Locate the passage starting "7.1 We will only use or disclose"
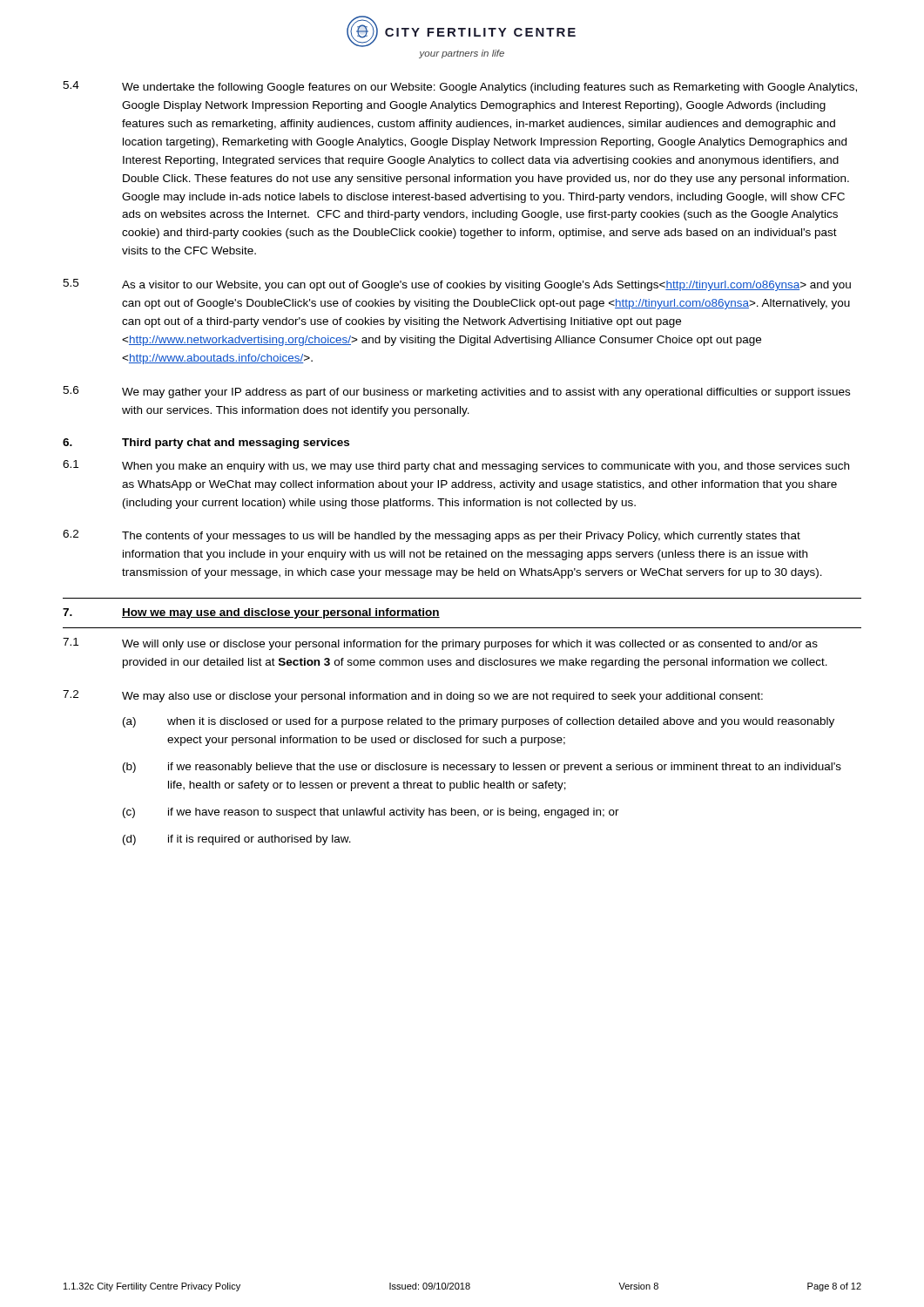Image resolution: width=924 pixels, height=1307 pixels. pos(462,654)
